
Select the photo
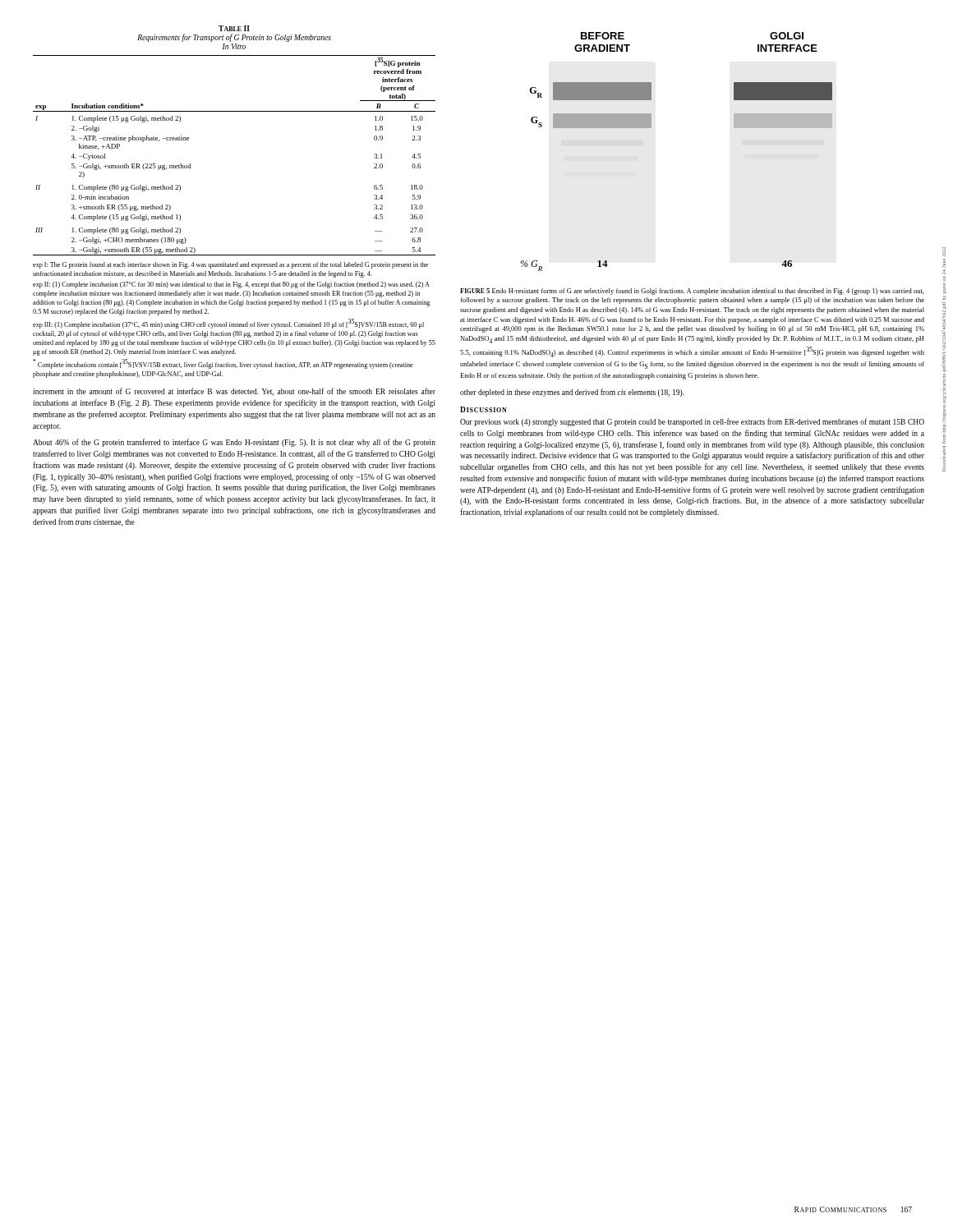click(x=692, y=152)
